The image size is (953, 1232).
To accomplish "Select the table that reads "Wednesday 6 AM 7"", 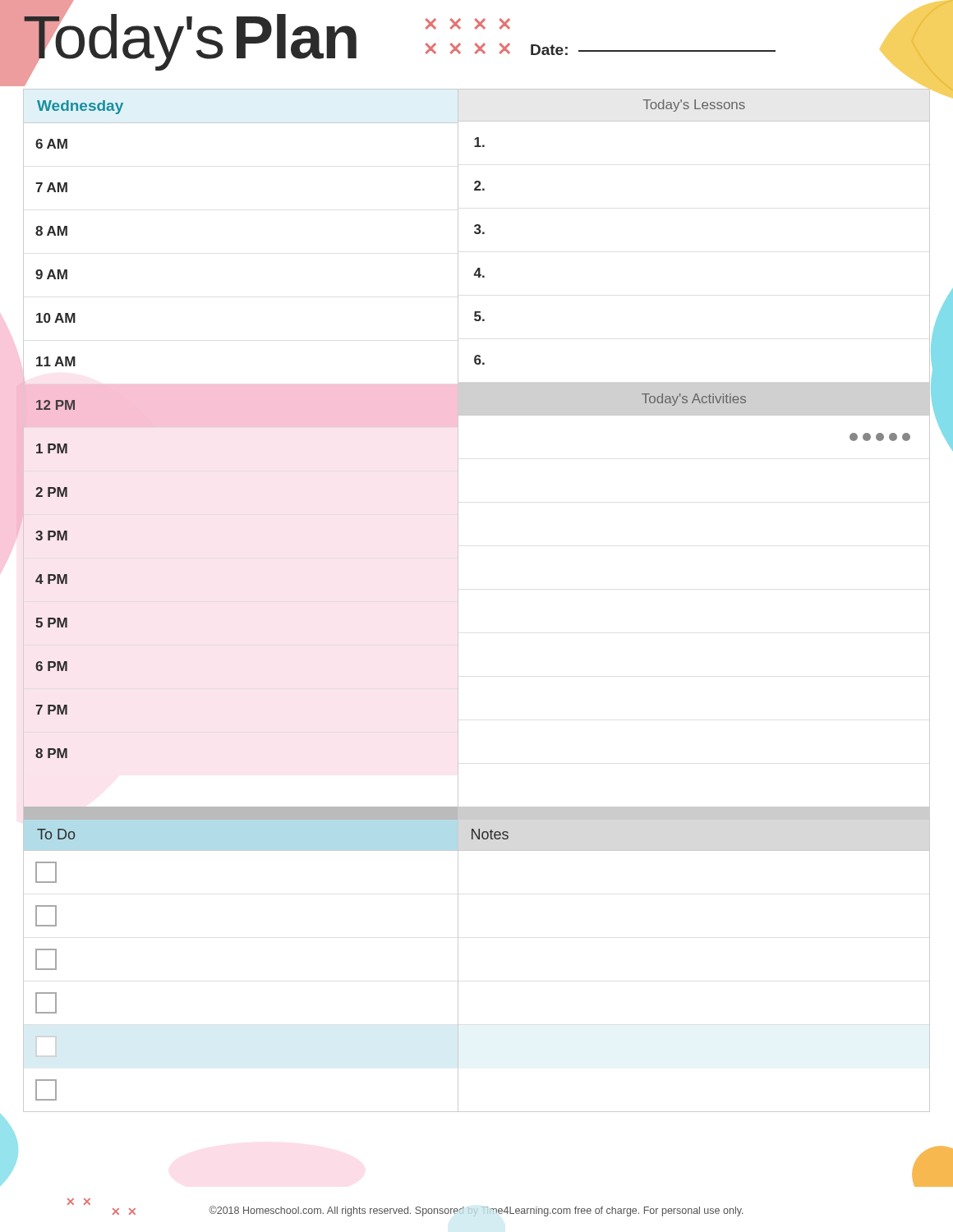I will (476, 448).
